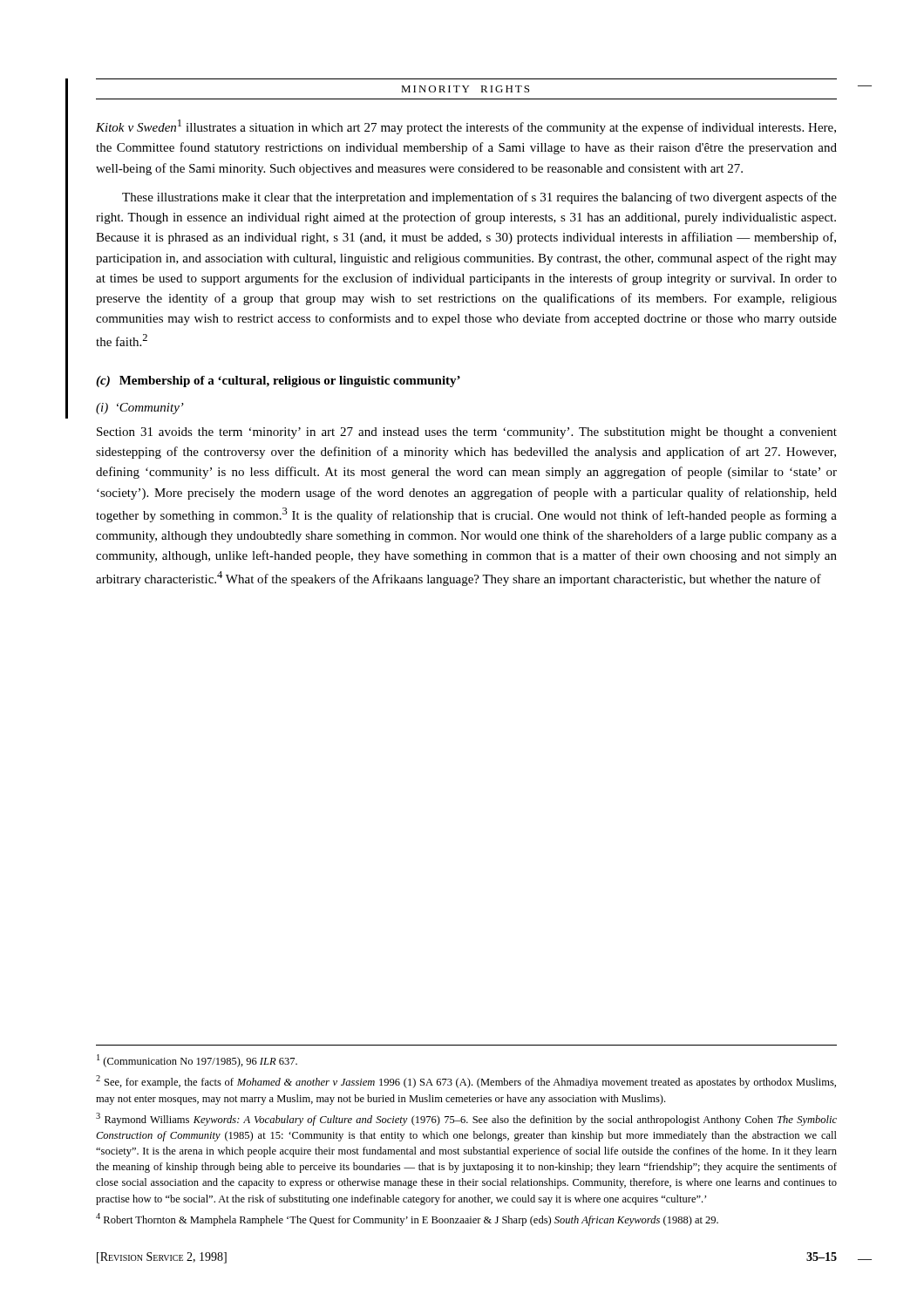Point to the text starting "Section 31 avoids"
Screen dimensions: 1308x924
tap(466, 505)
